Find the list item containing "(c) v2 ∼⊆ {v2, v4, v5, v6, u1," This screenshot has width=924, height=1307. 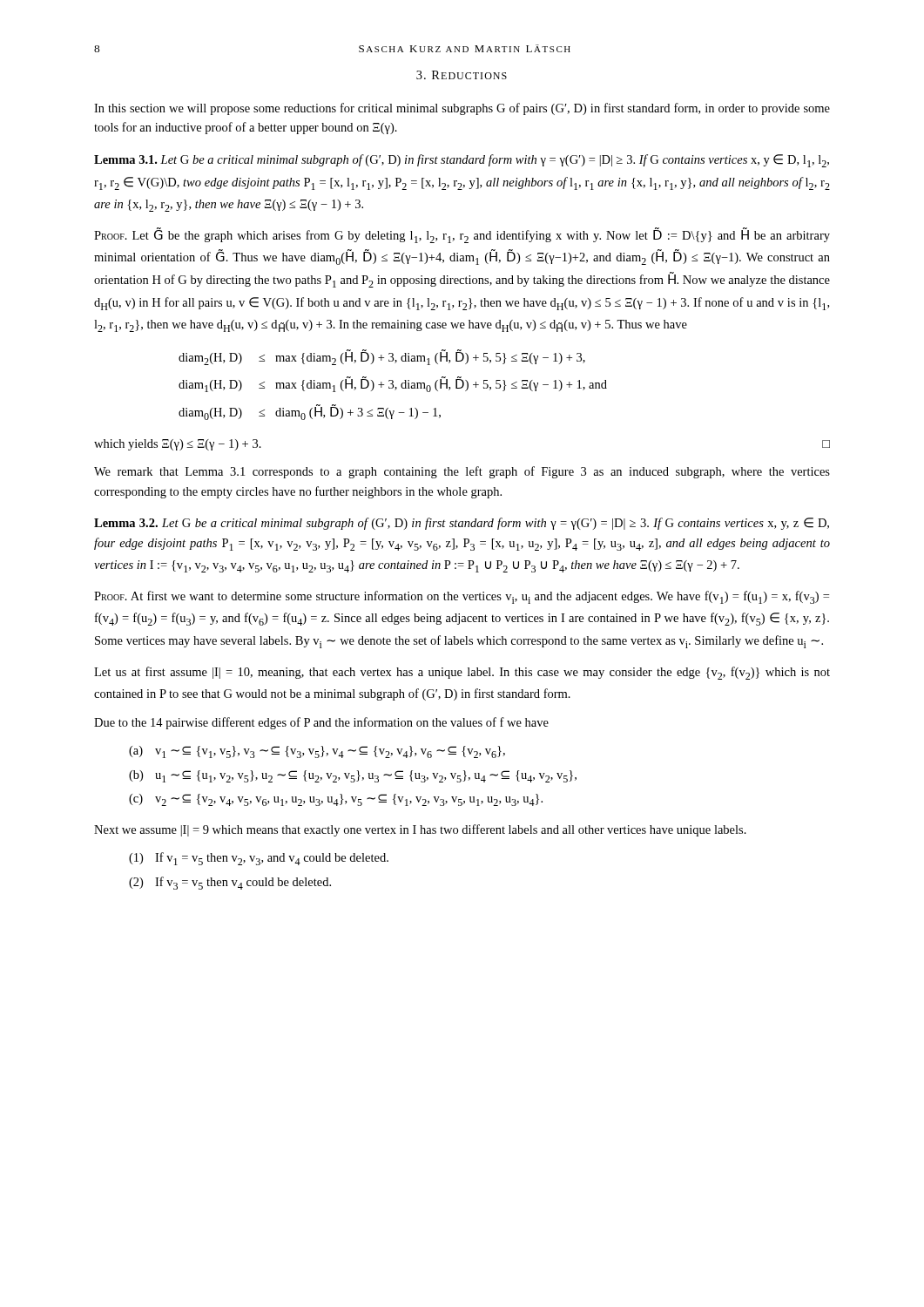tap(336, 800)
